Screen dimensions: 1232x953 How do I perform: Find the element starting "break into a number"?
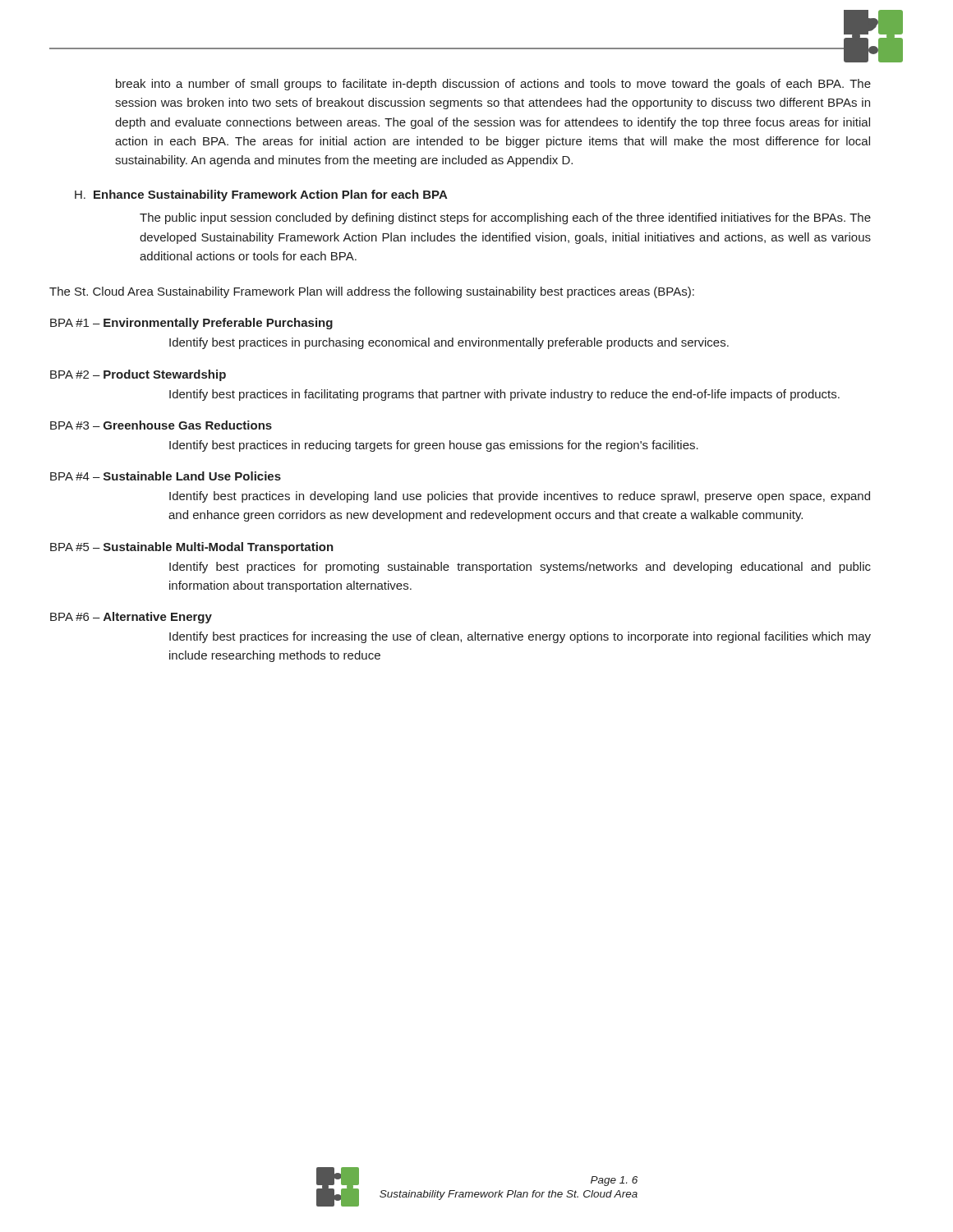(x=493, y=122)
